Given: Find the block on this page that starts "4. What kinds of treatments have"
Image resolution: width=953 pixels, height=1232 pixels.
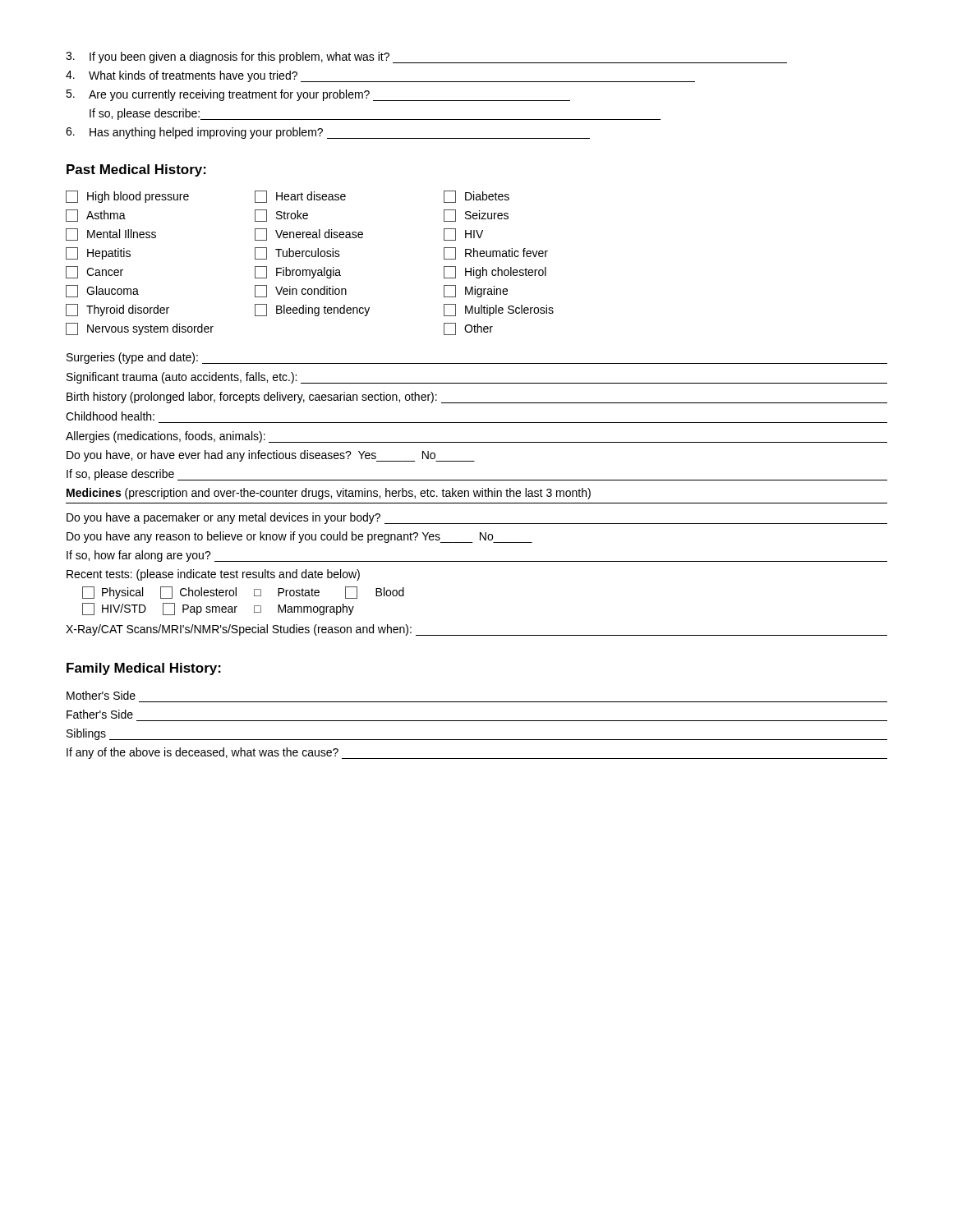Looking at the screenshot, I should click(476, 75).
